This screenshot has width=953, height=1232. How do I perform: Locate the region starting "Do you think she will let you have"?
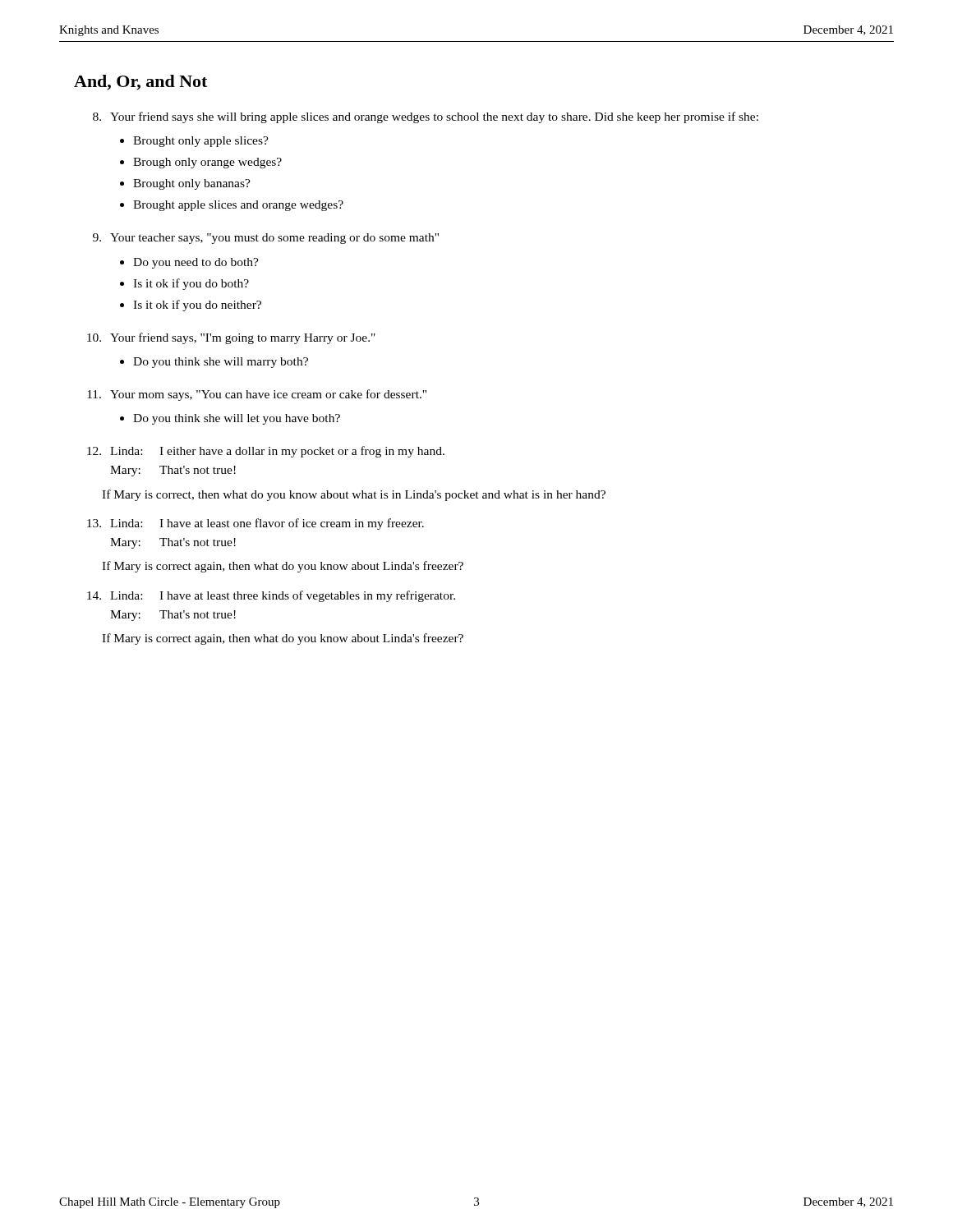237,418
